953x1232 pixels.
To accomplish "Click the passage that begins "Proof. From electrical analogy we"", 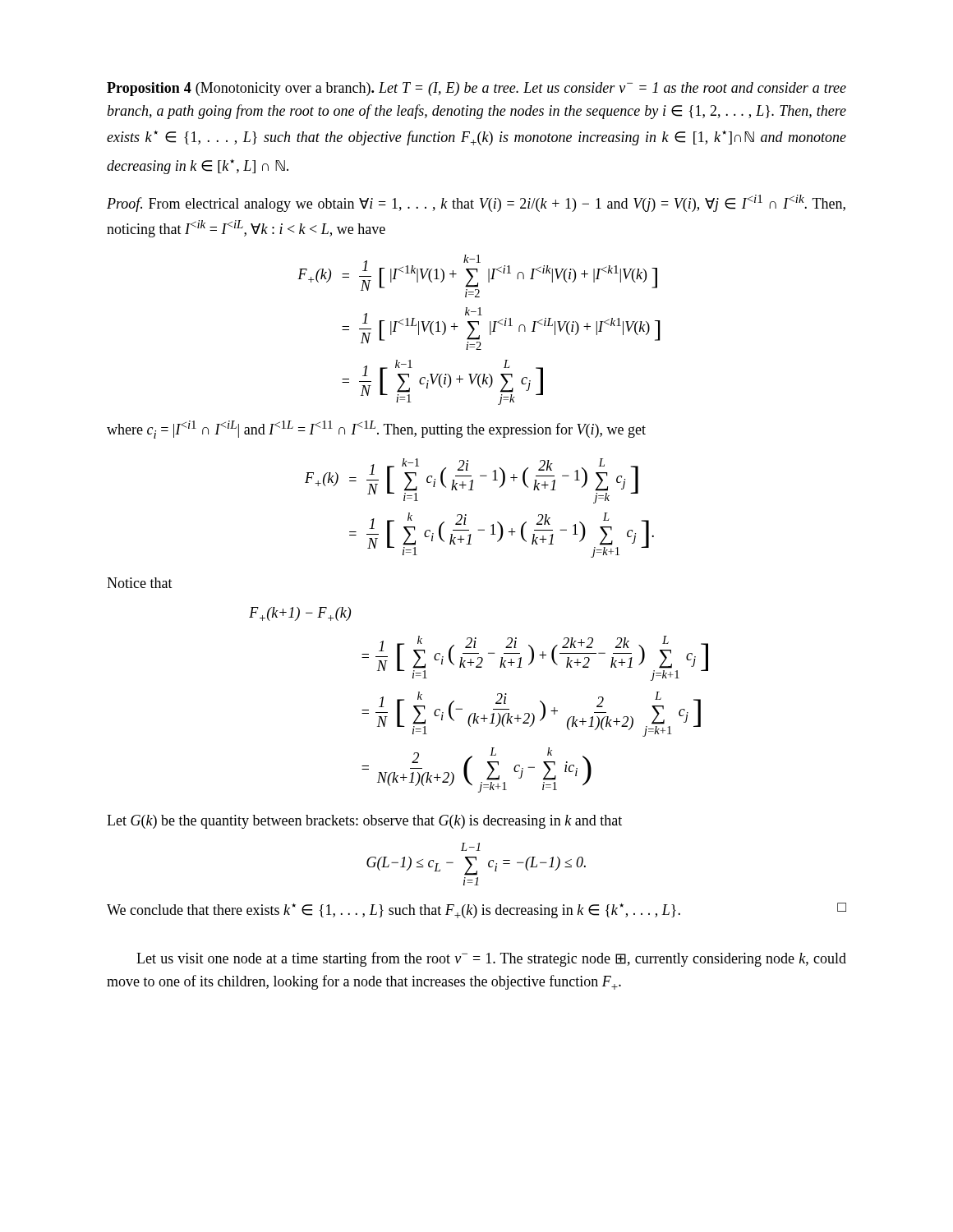I will [476, 215].
